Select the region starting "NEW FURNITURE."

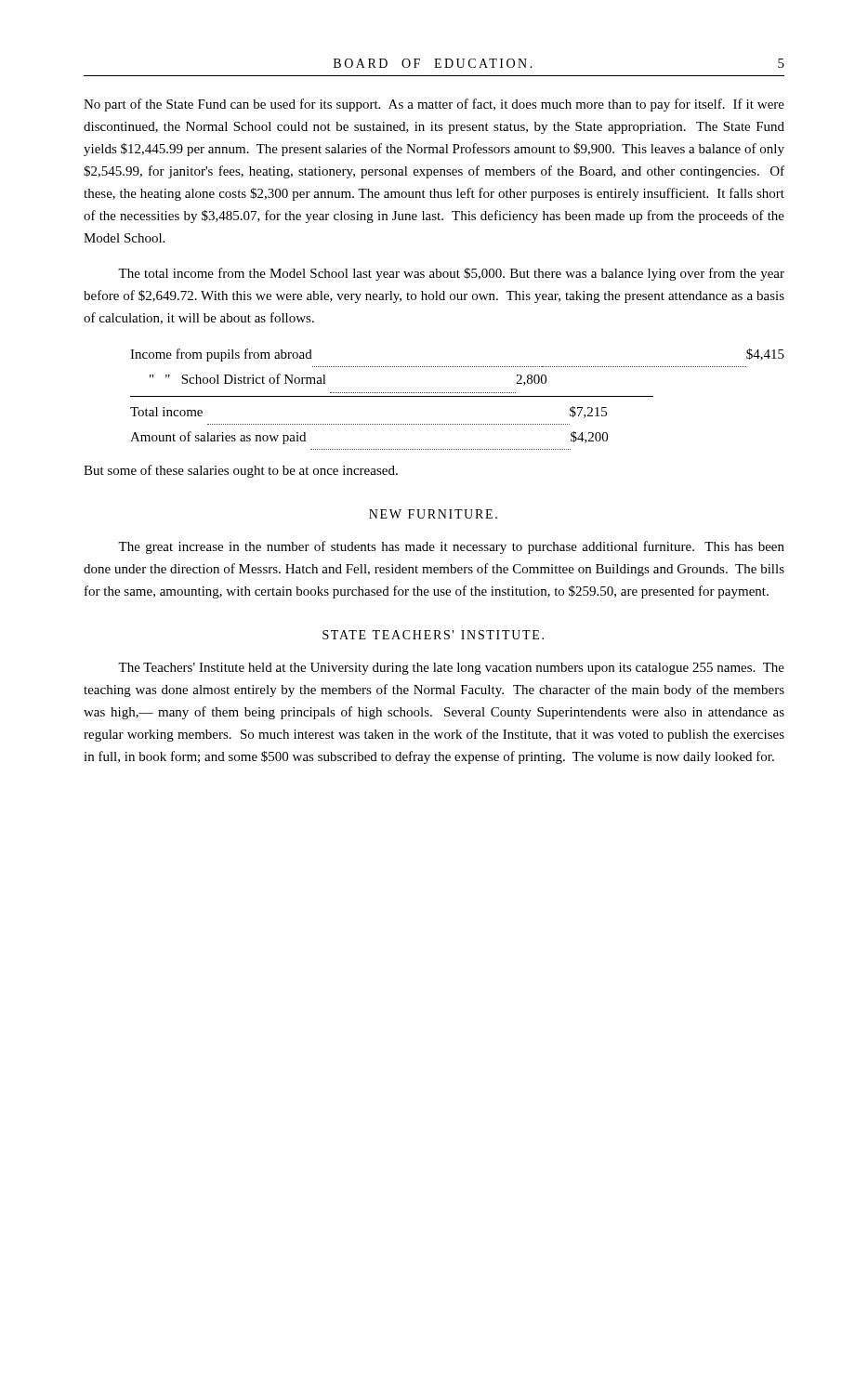coord(434,514)
